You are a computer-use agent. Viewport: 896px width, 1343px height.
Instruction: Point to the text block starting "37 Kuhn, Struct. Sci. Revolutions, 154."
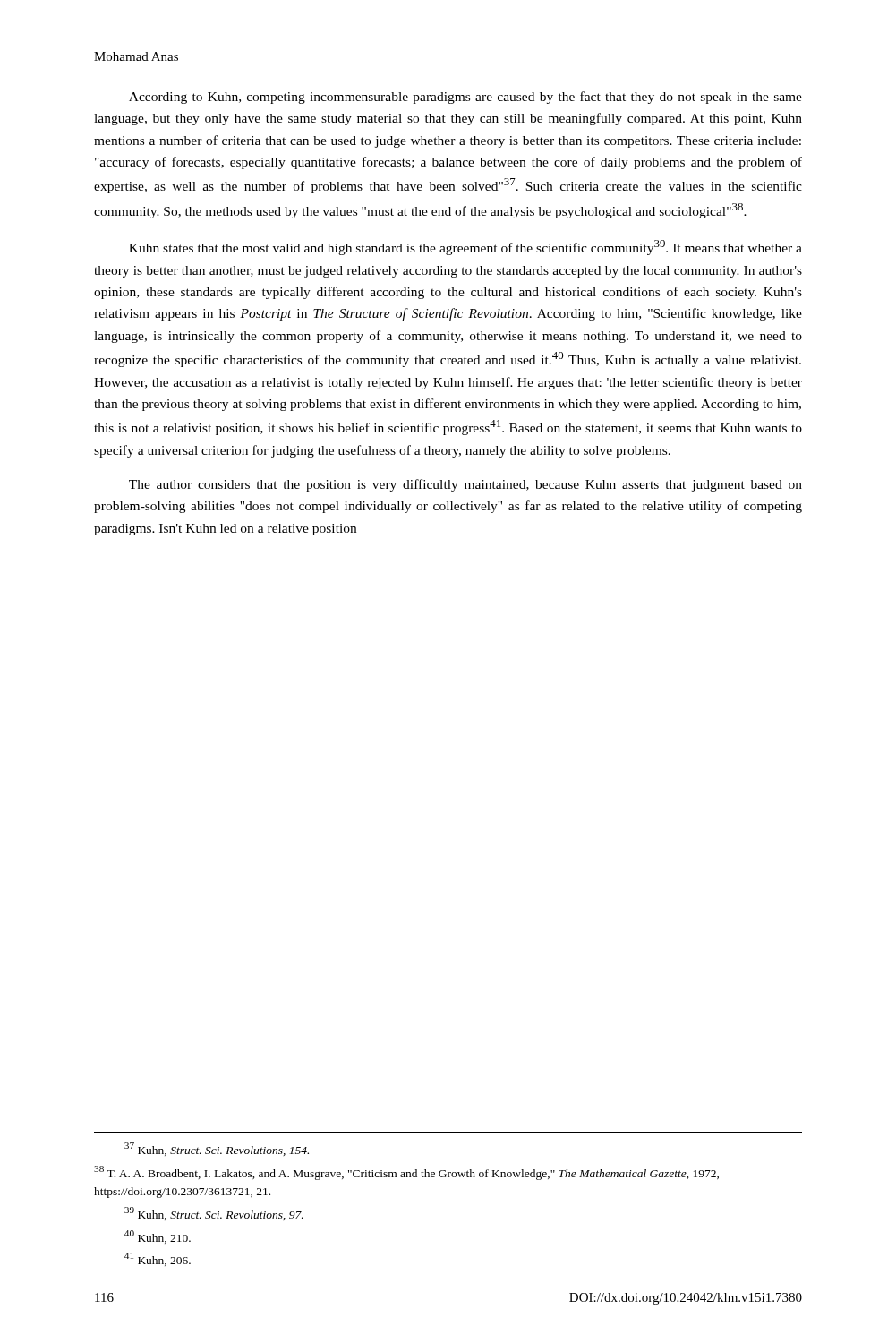click(217, 1148)
